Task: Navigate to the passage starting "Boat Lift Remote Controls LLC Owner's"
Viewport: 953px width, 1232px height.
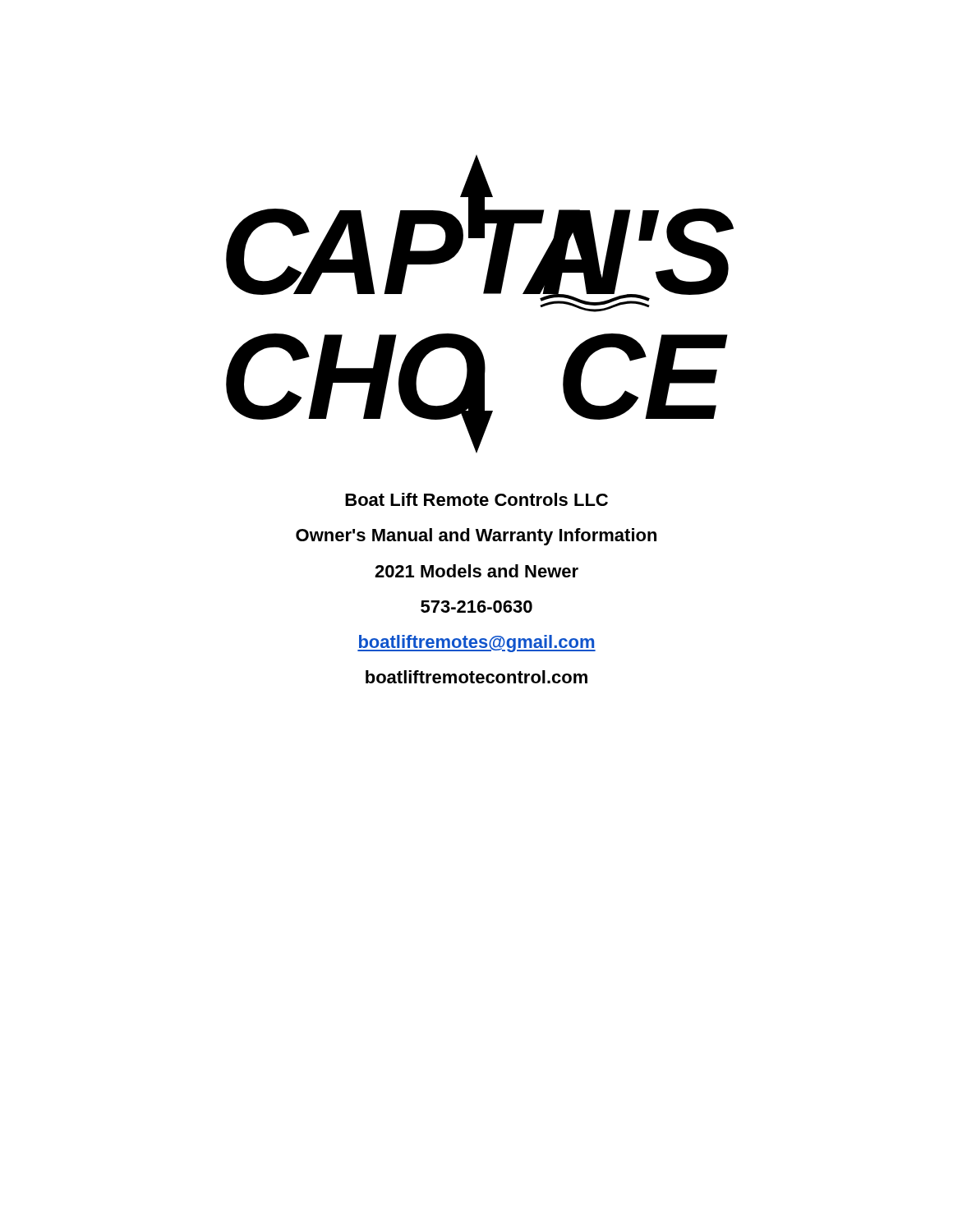Action: pyautogui.click(x=476, y=589)
